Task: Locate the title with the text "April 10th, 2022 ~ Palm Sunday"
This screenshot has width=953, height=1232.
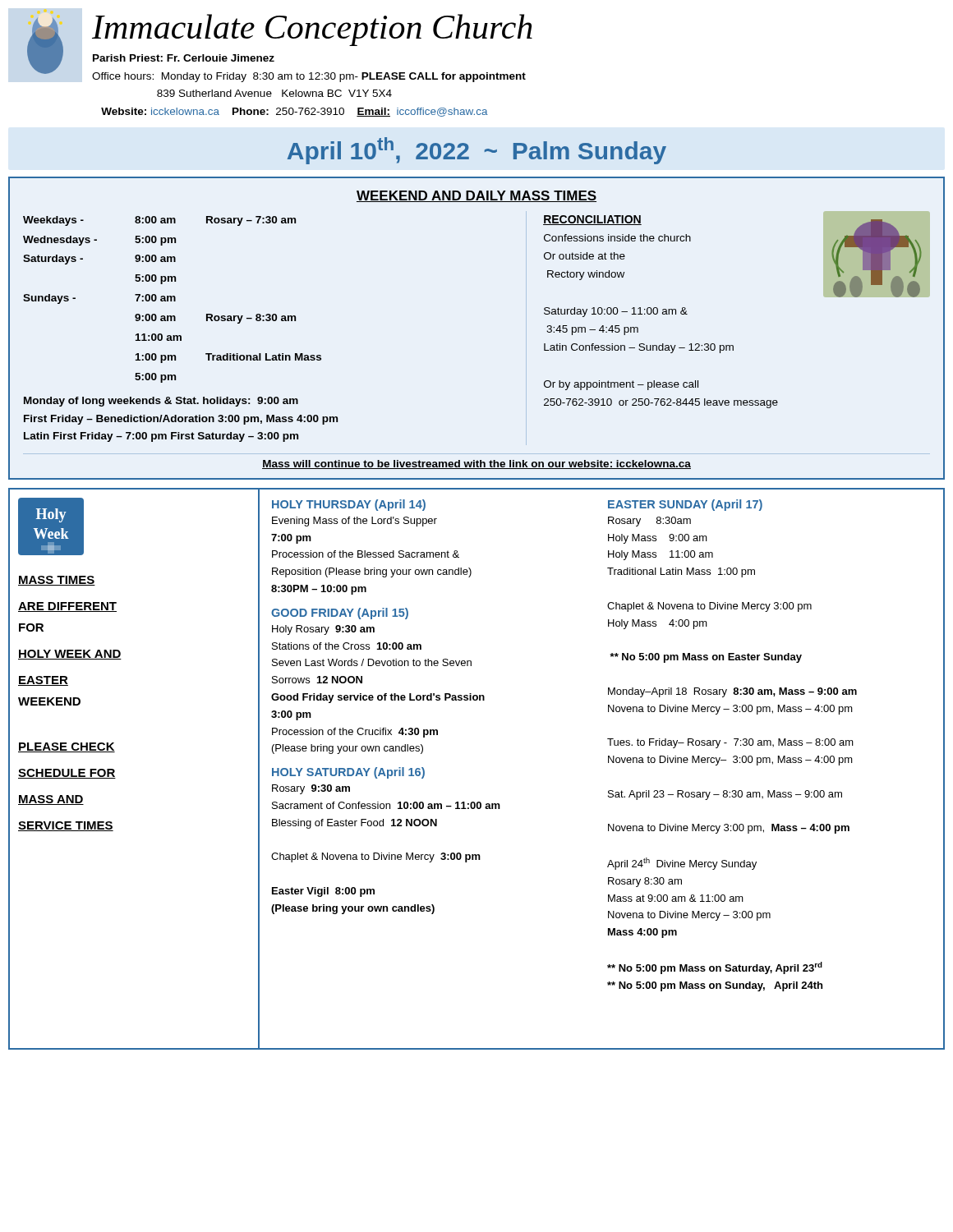Action: click(x=476, y=149)
